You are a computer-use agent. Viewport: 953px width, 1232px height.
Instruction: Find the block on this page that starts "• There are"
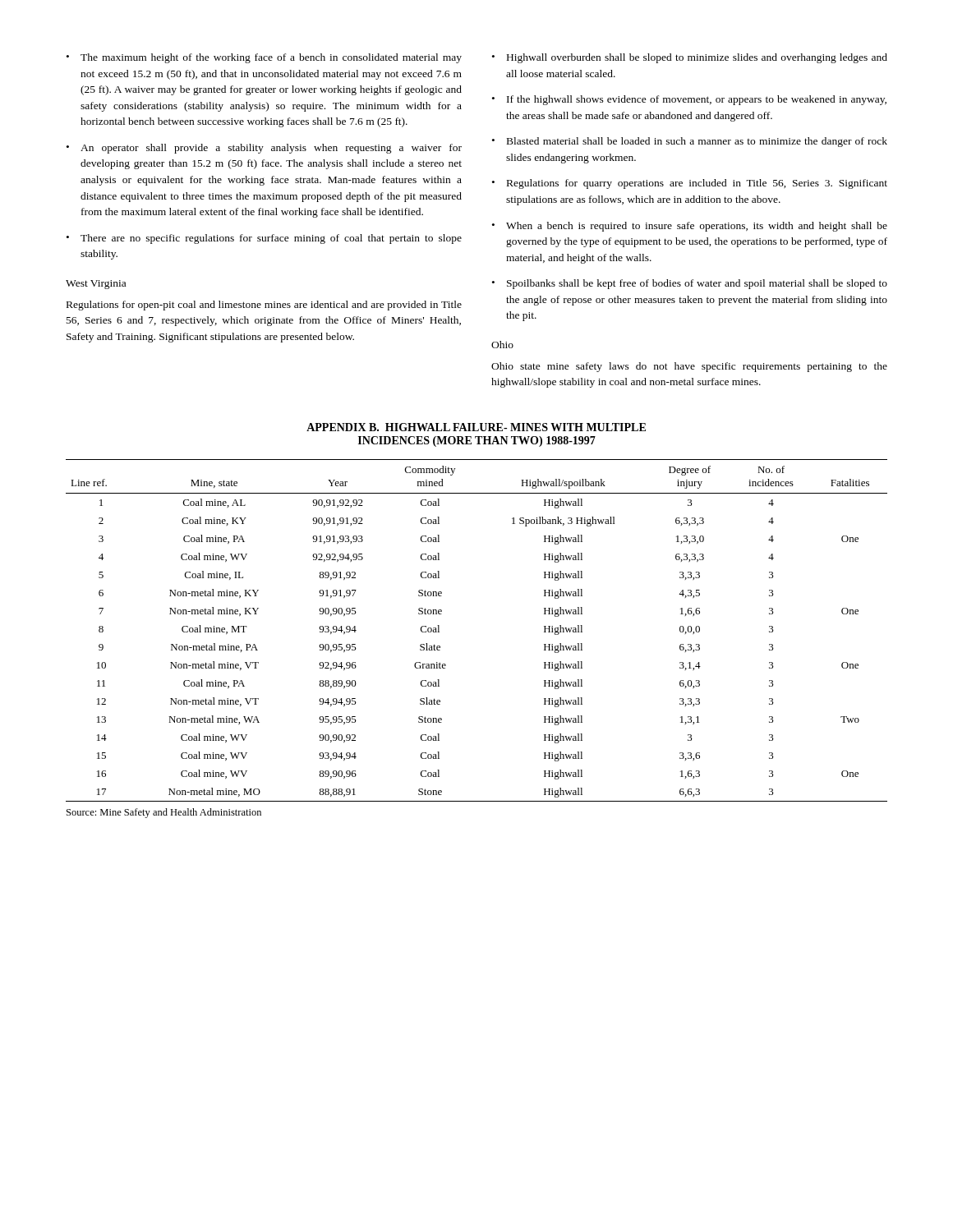[x=264, y=246]
